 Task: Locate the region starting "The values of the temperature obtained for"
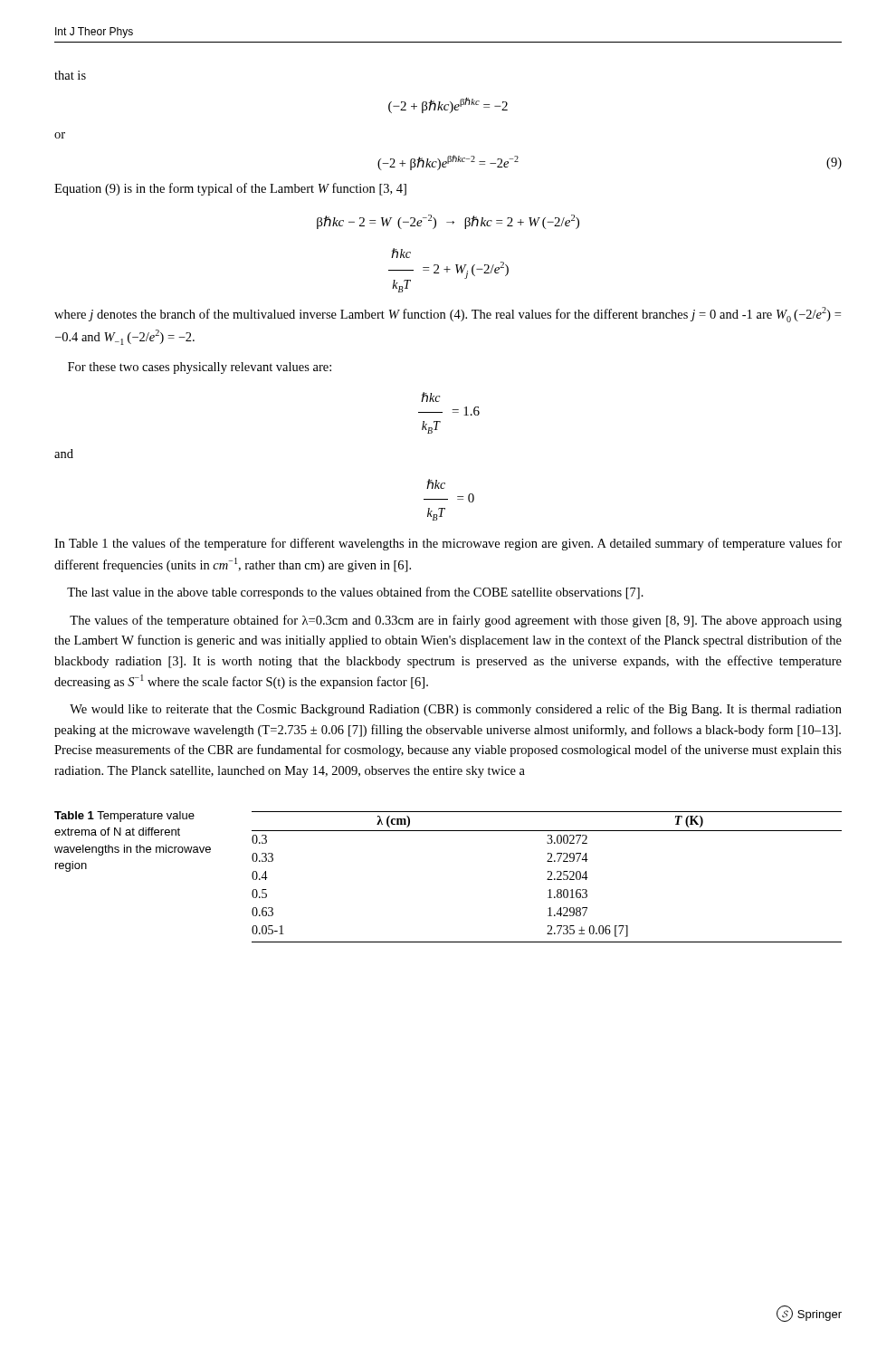(448, 651)
